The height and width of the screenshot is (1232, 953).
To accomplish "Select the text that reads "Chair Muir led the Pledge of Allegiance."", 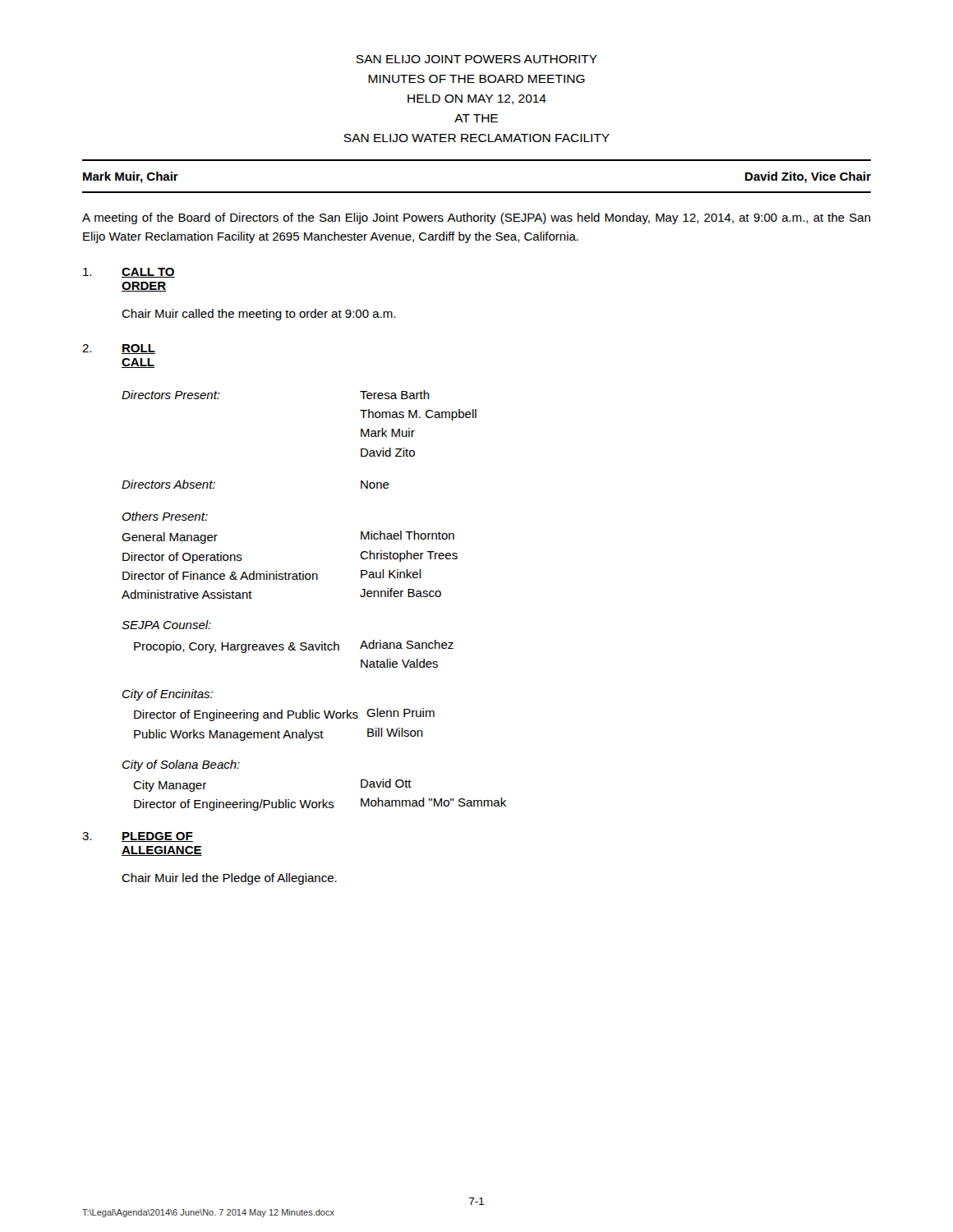I will tap(229, 877).
